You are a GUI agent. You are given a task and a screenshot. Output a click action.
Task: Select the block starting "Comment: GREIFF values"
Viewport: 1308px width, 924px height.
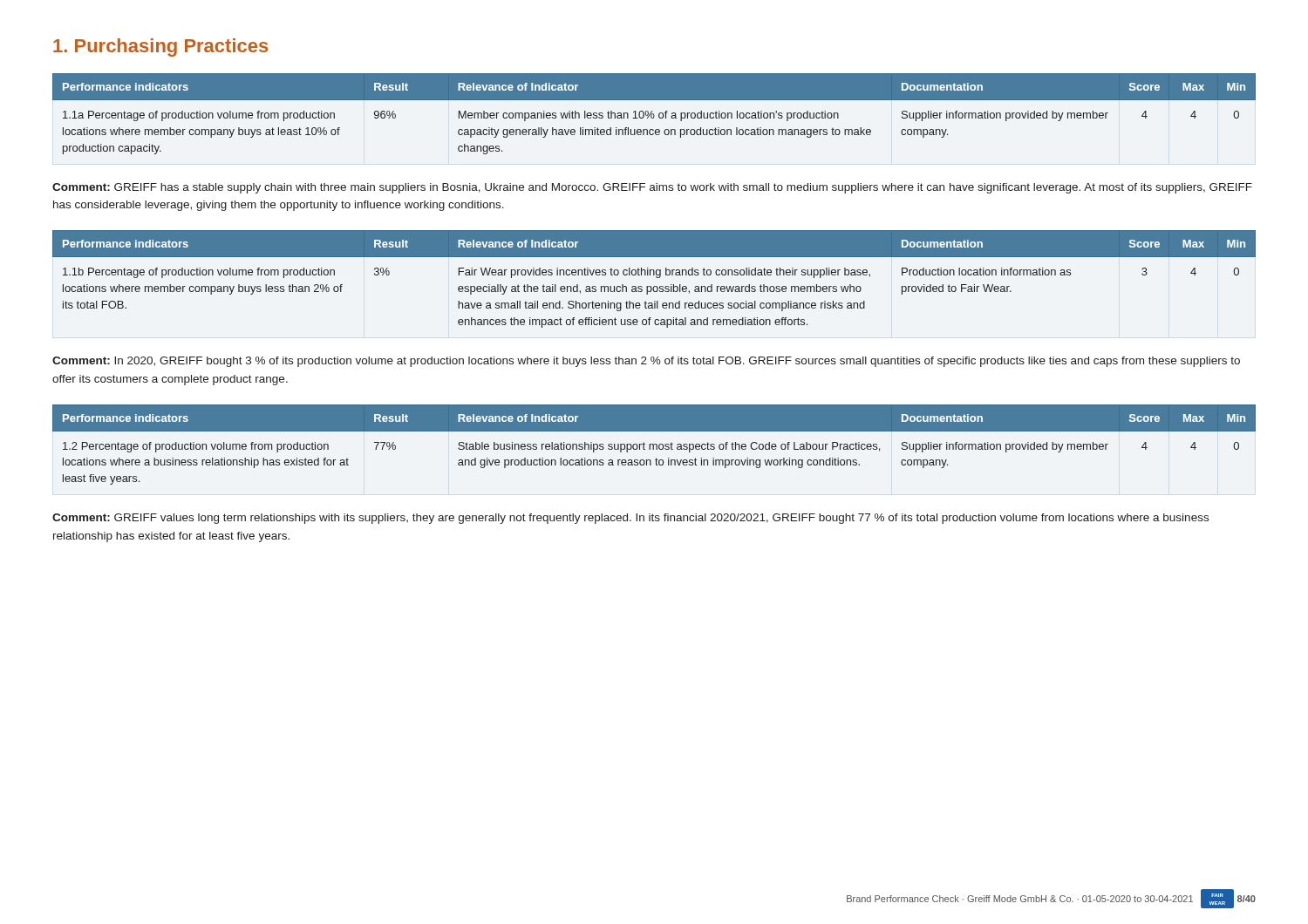[x=631, y=527]
